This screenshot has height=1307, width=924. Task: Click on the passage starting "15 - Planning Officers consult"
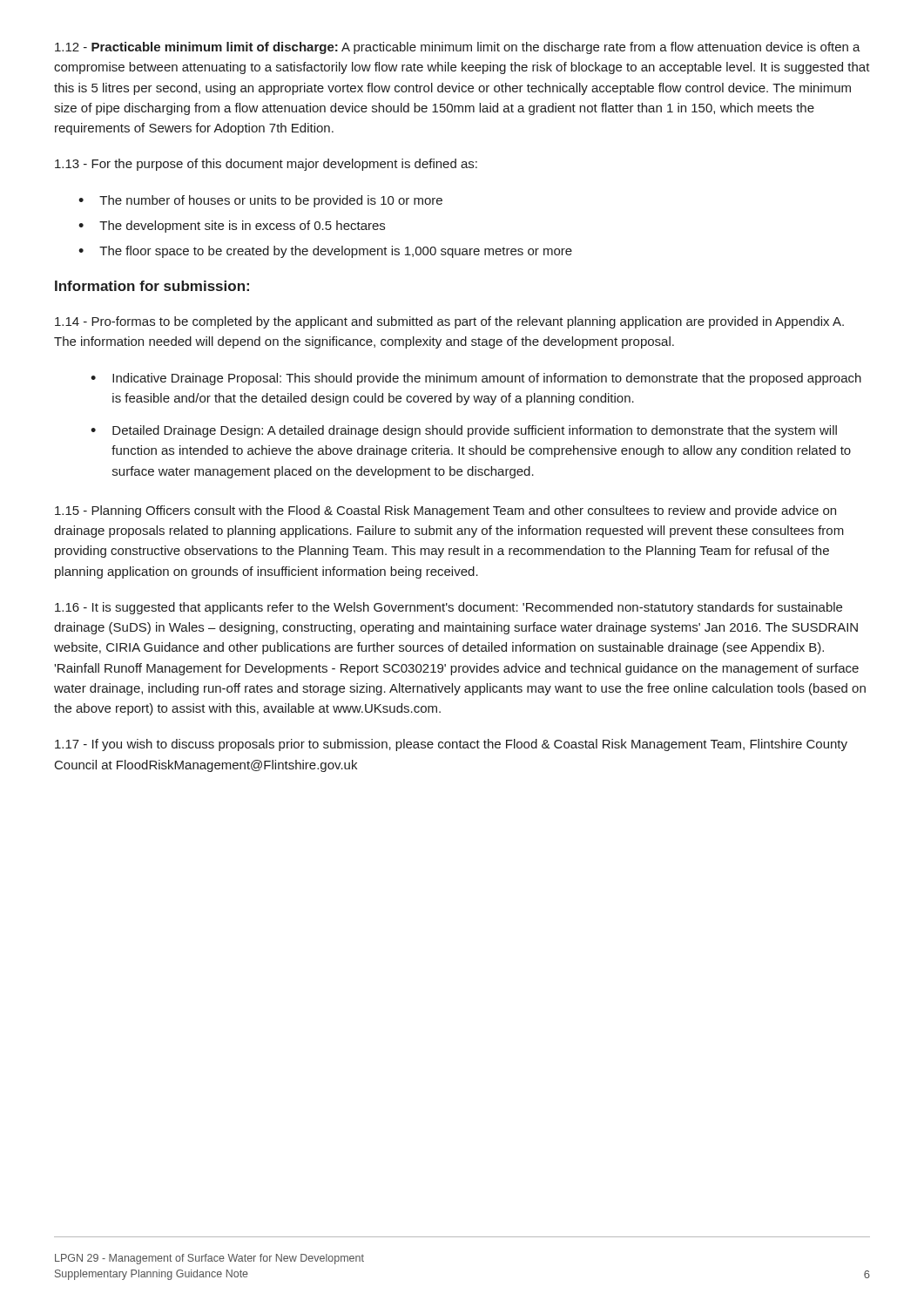click(449, 540)
